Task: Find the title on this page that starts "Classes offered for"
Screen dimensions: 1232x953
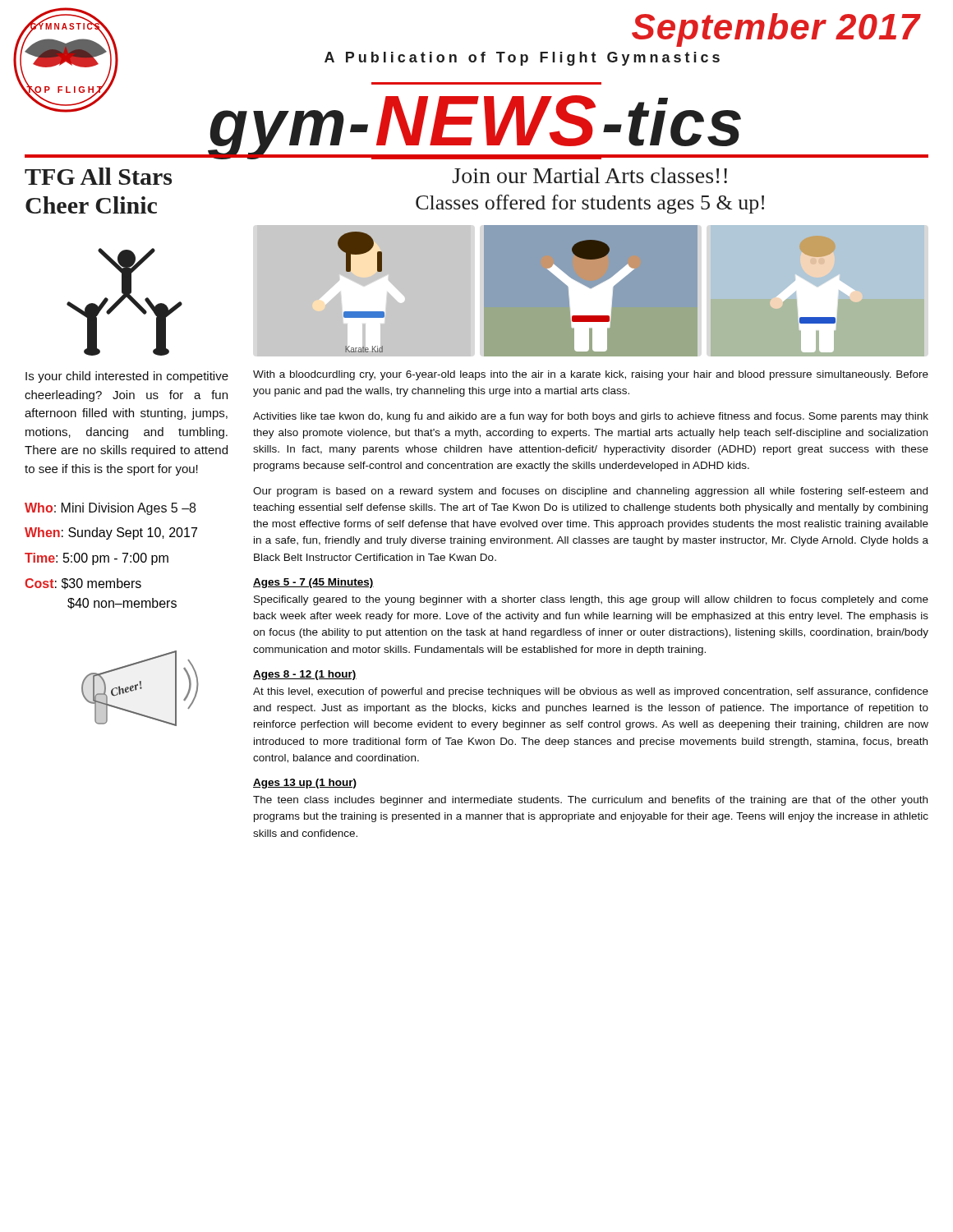Action: (591, 202)
